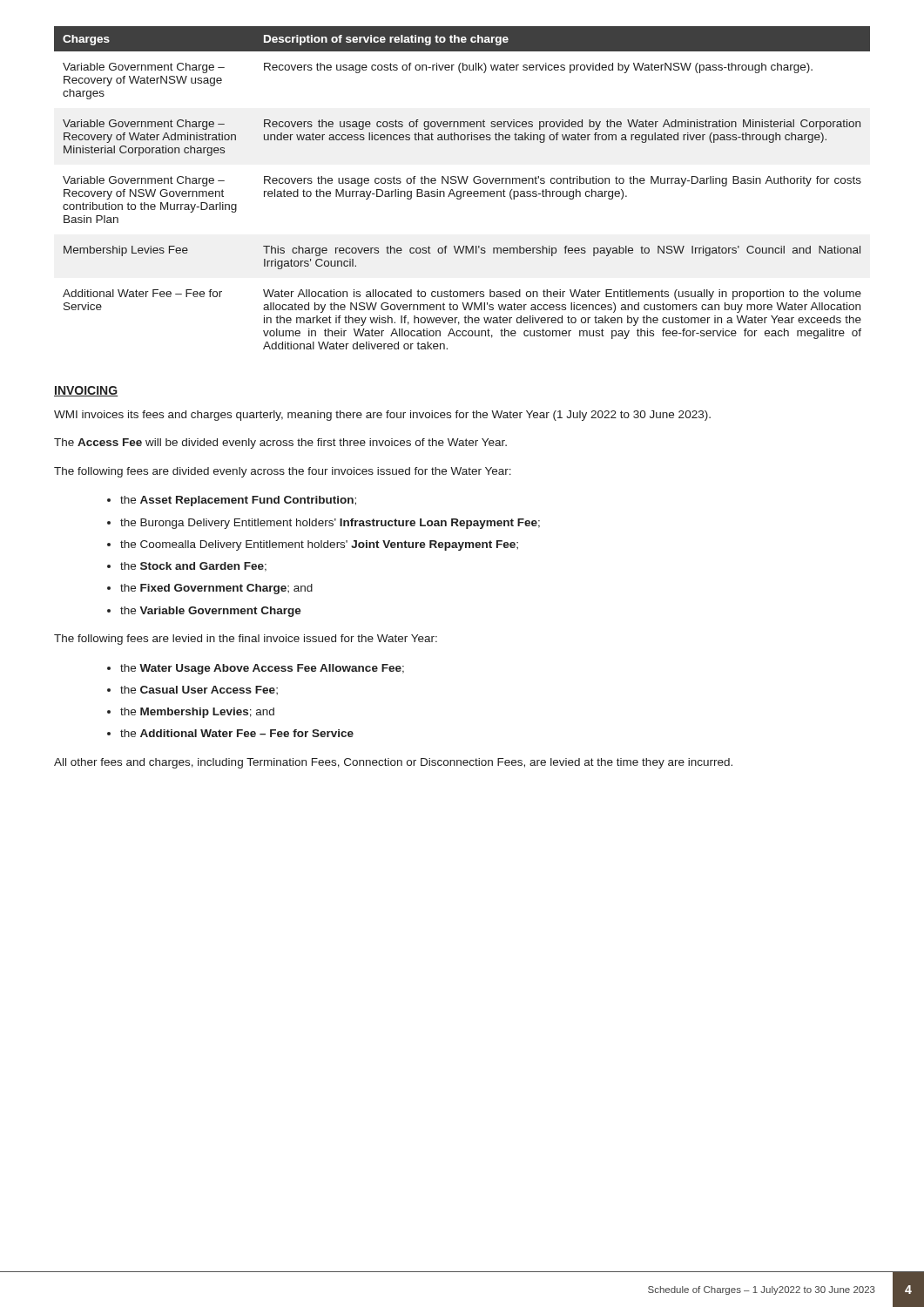Select the passage starting "the Water Usage Above"

pyautogui.click(x=262, y=667)
